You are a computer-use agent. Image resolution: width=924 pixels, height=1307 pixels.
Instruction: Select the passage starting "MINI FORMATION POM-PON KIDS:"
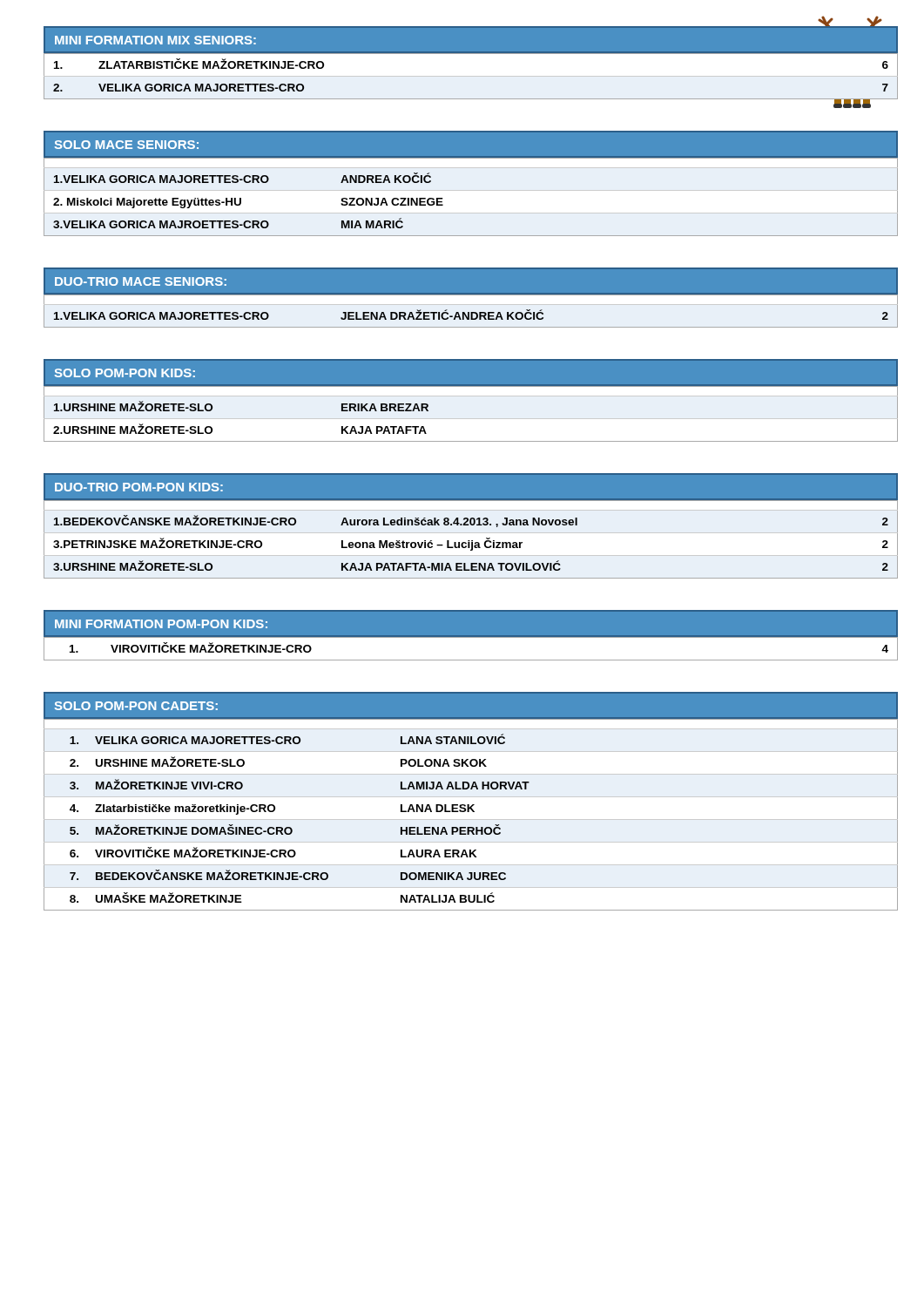[x=471, y=623]
